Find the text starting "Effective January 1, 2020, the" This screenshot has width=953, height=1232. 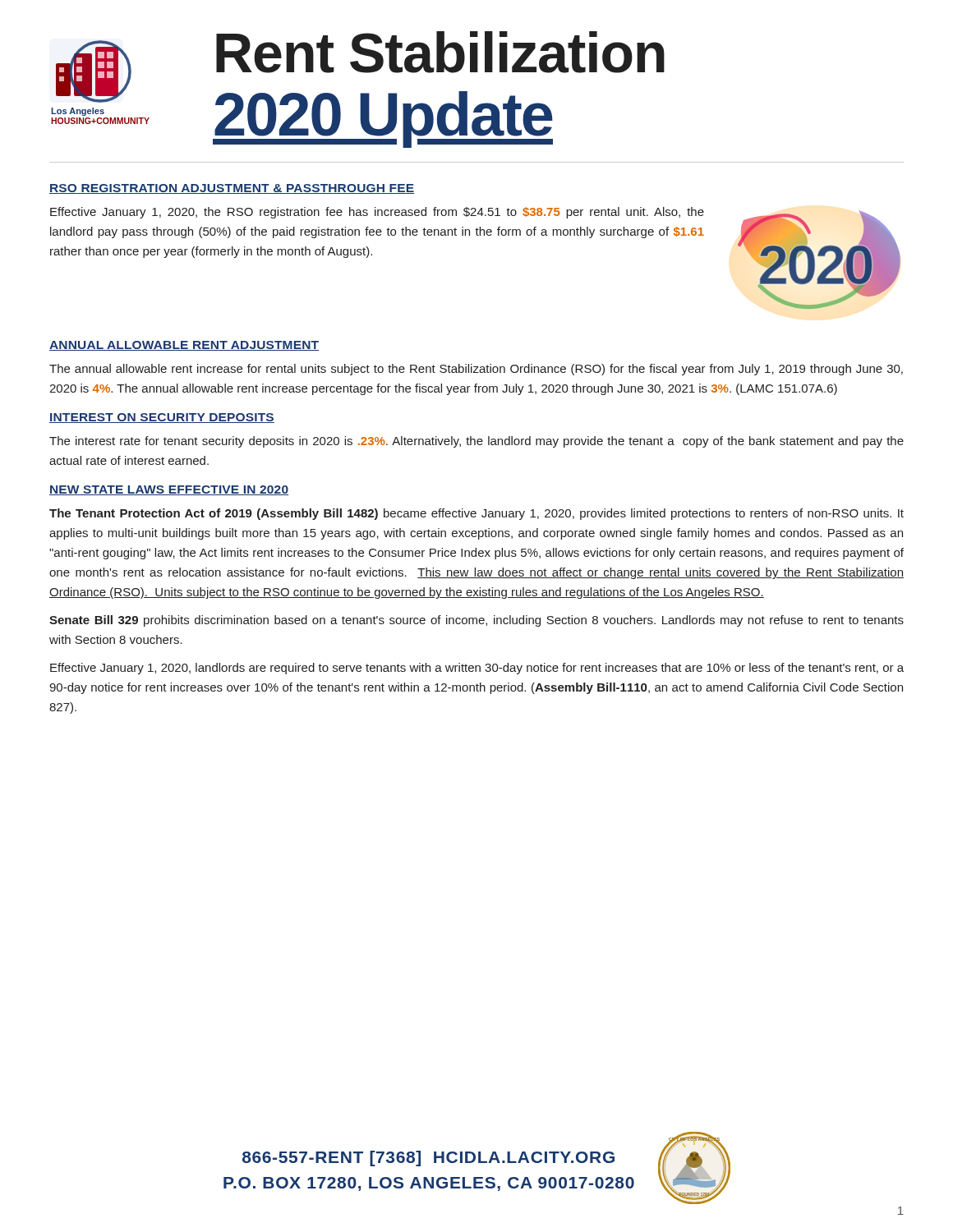point(377,231)
